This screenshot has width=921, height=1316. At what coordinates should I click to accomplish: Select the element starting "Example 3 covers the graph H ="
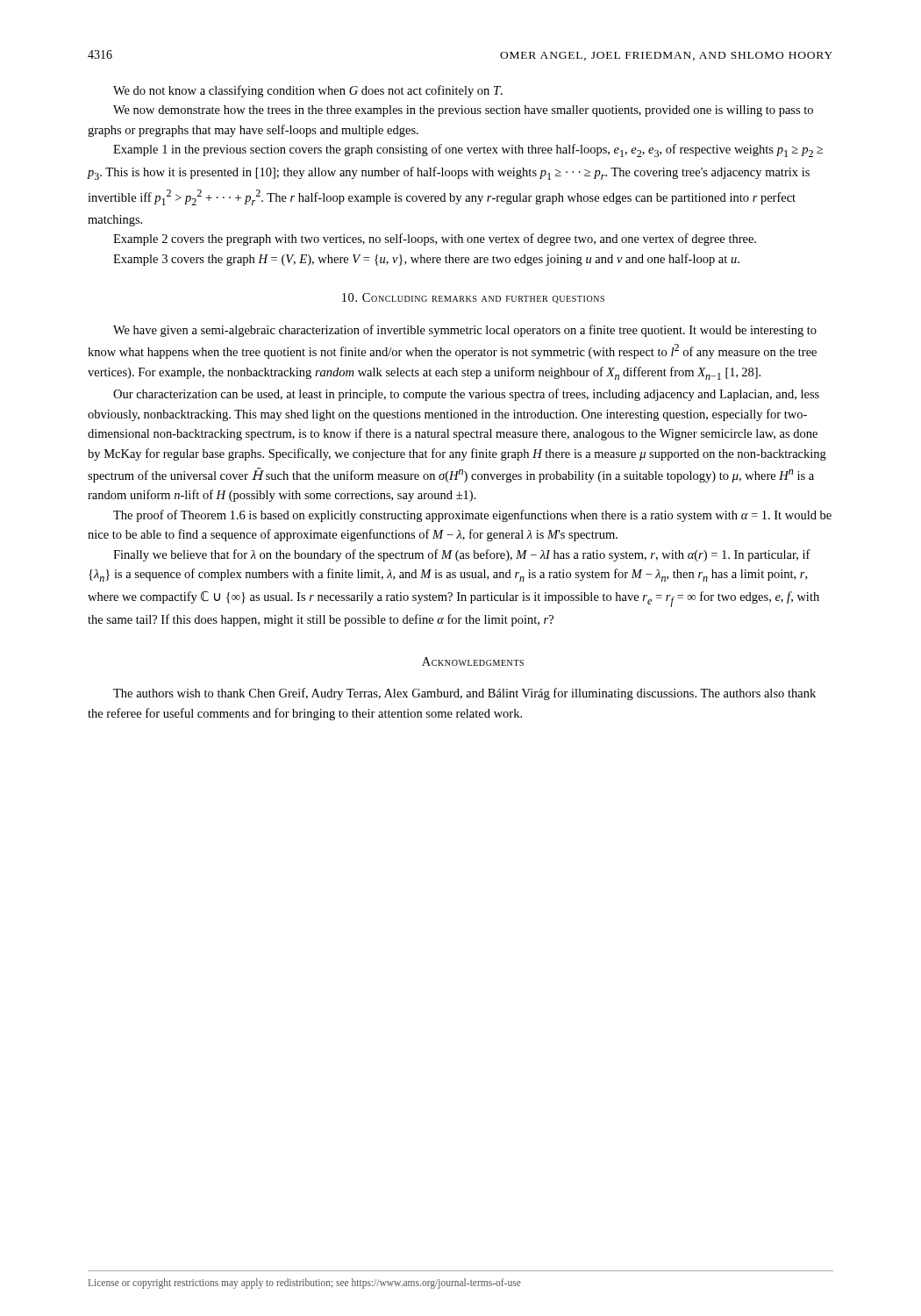click(x=460, y=259)
